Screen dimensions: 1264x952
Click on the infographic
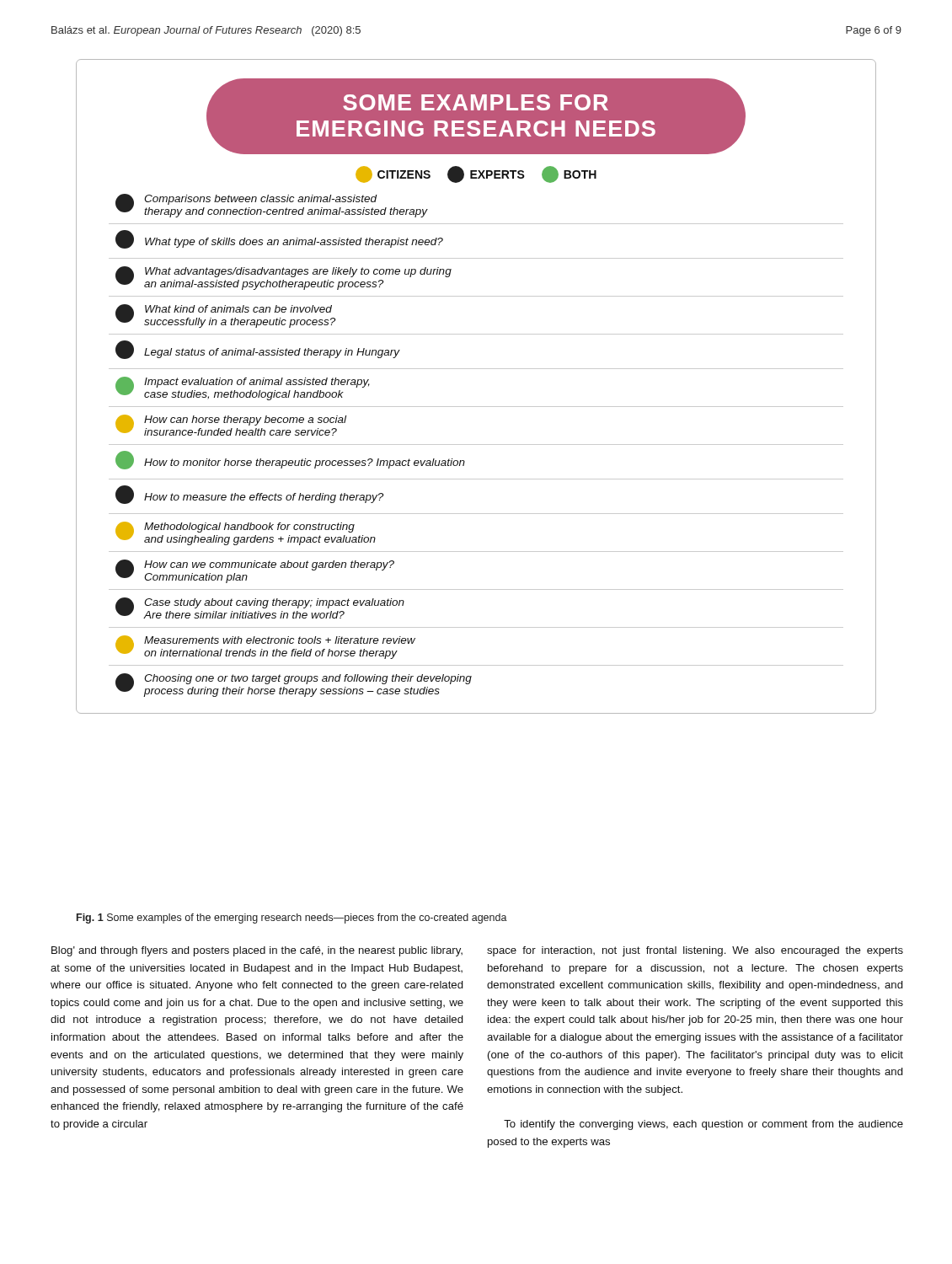(x=476, y=386)
